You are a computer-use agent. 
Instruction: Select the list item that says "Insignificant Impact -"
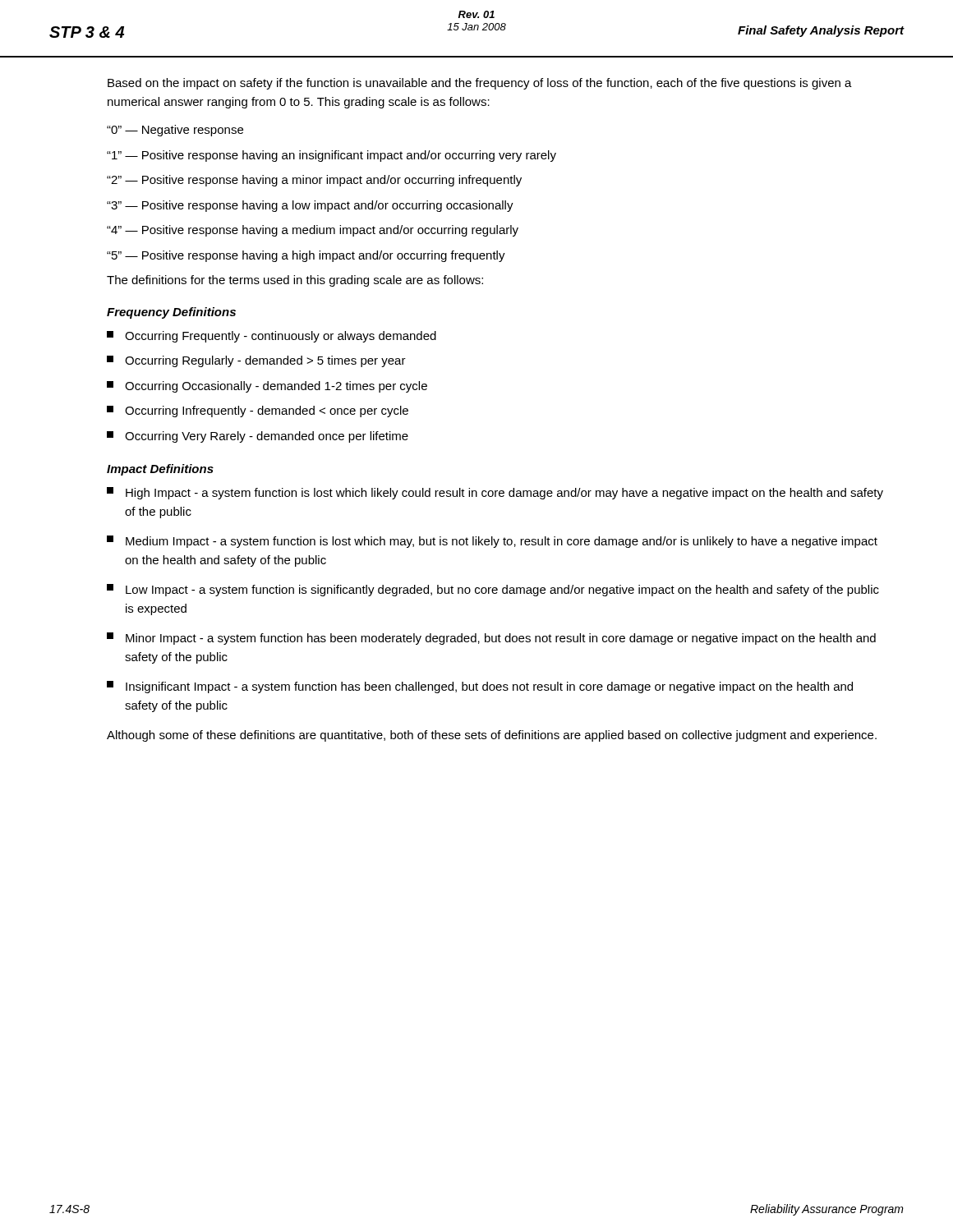(497, 696)
